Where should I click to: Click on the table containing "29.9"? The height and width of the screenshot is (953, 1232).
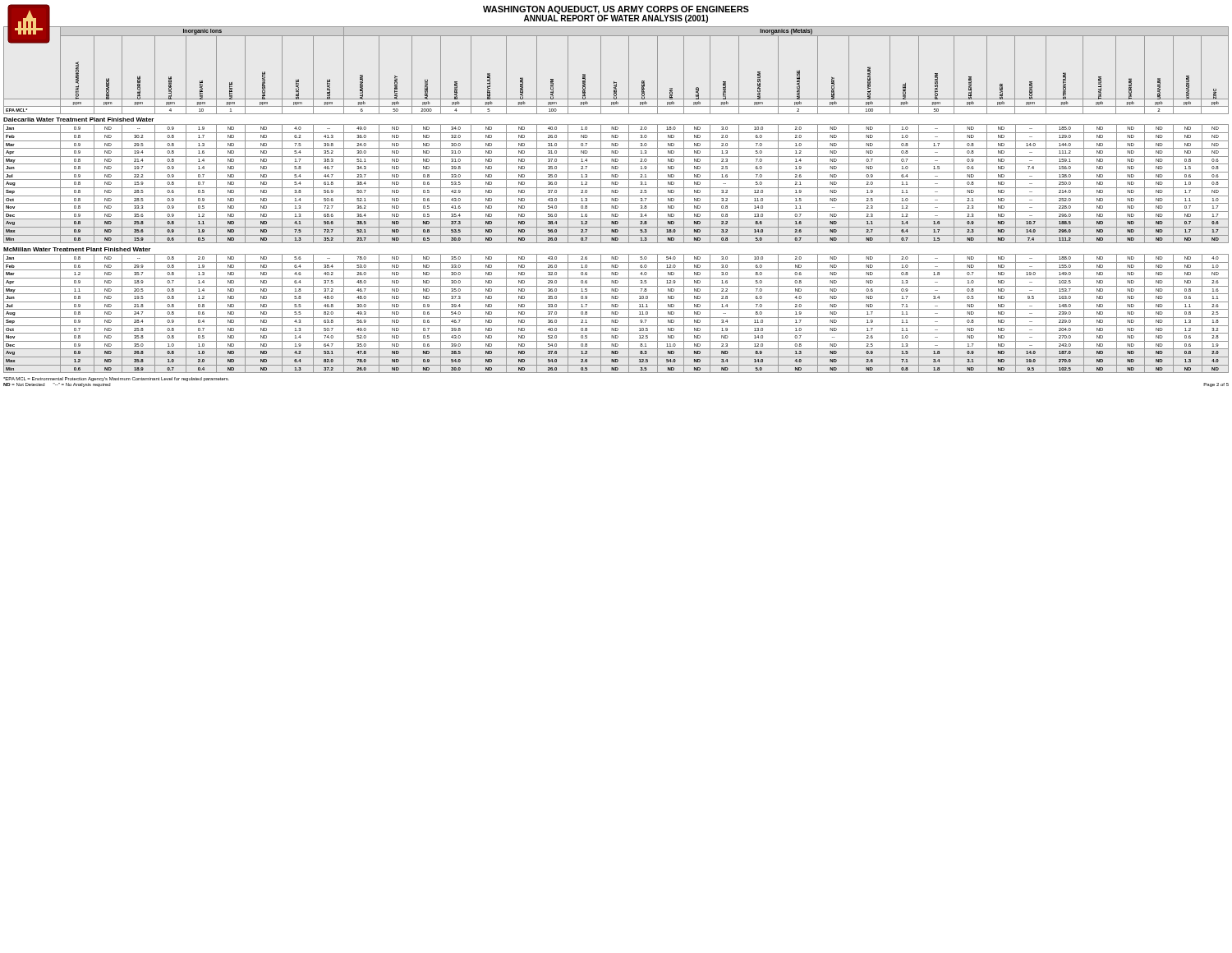(x=616, y=314)
